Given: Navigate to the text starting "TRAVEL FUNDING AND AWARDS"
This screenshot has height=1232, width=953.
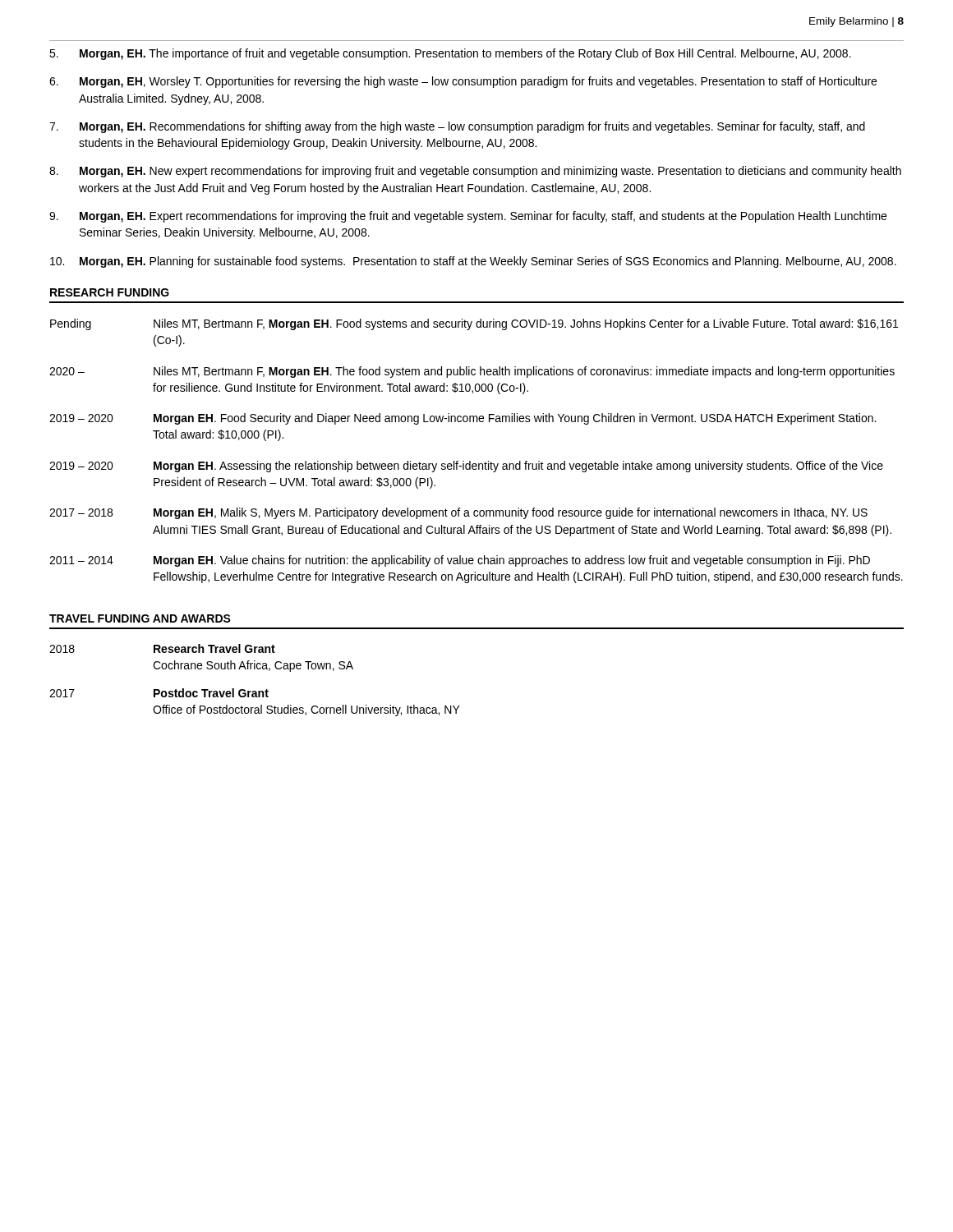Looking at the screenshot, I should (140, 618).
